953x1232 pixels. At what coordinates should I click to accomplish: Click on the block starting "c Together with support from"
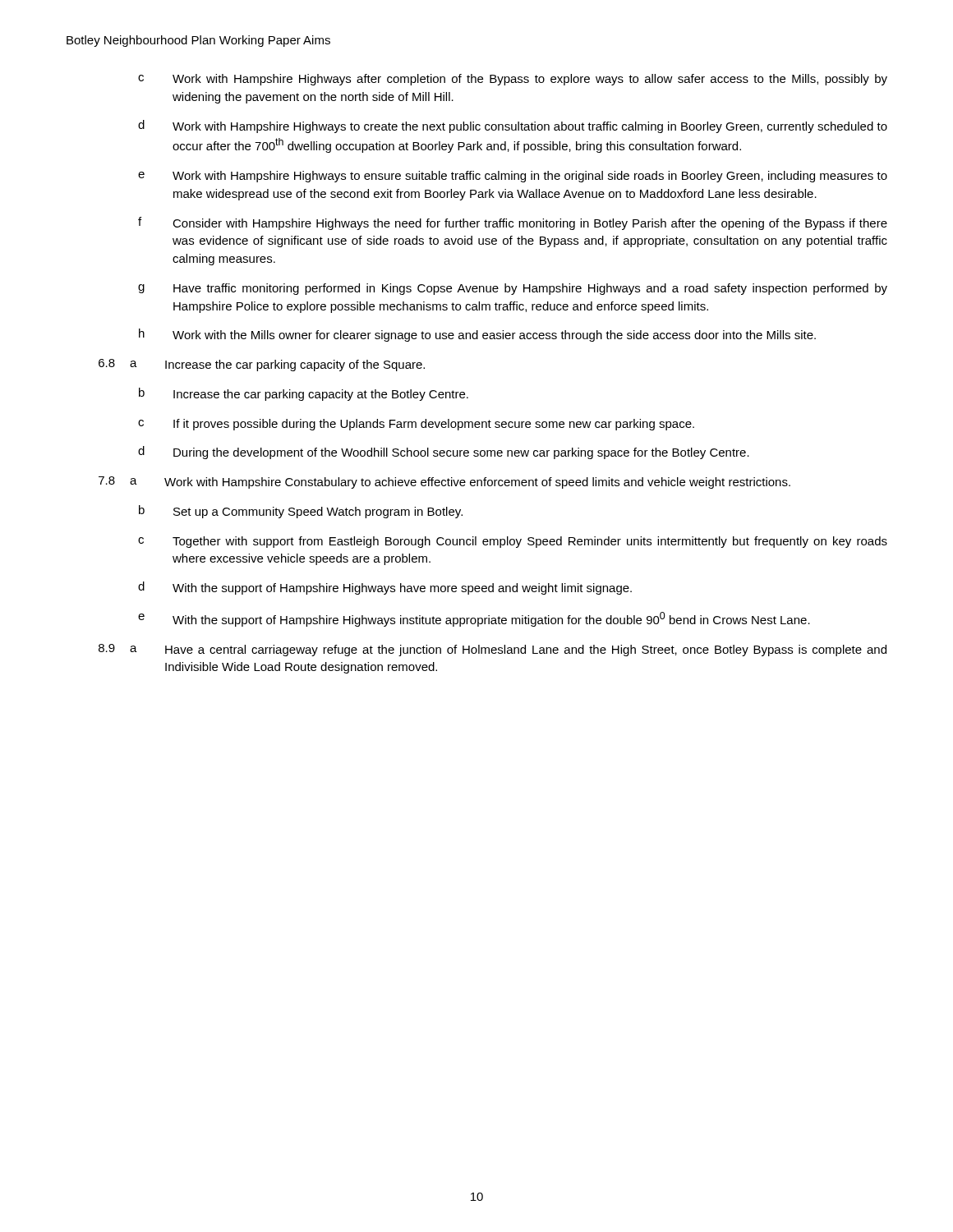click(513, 550)
